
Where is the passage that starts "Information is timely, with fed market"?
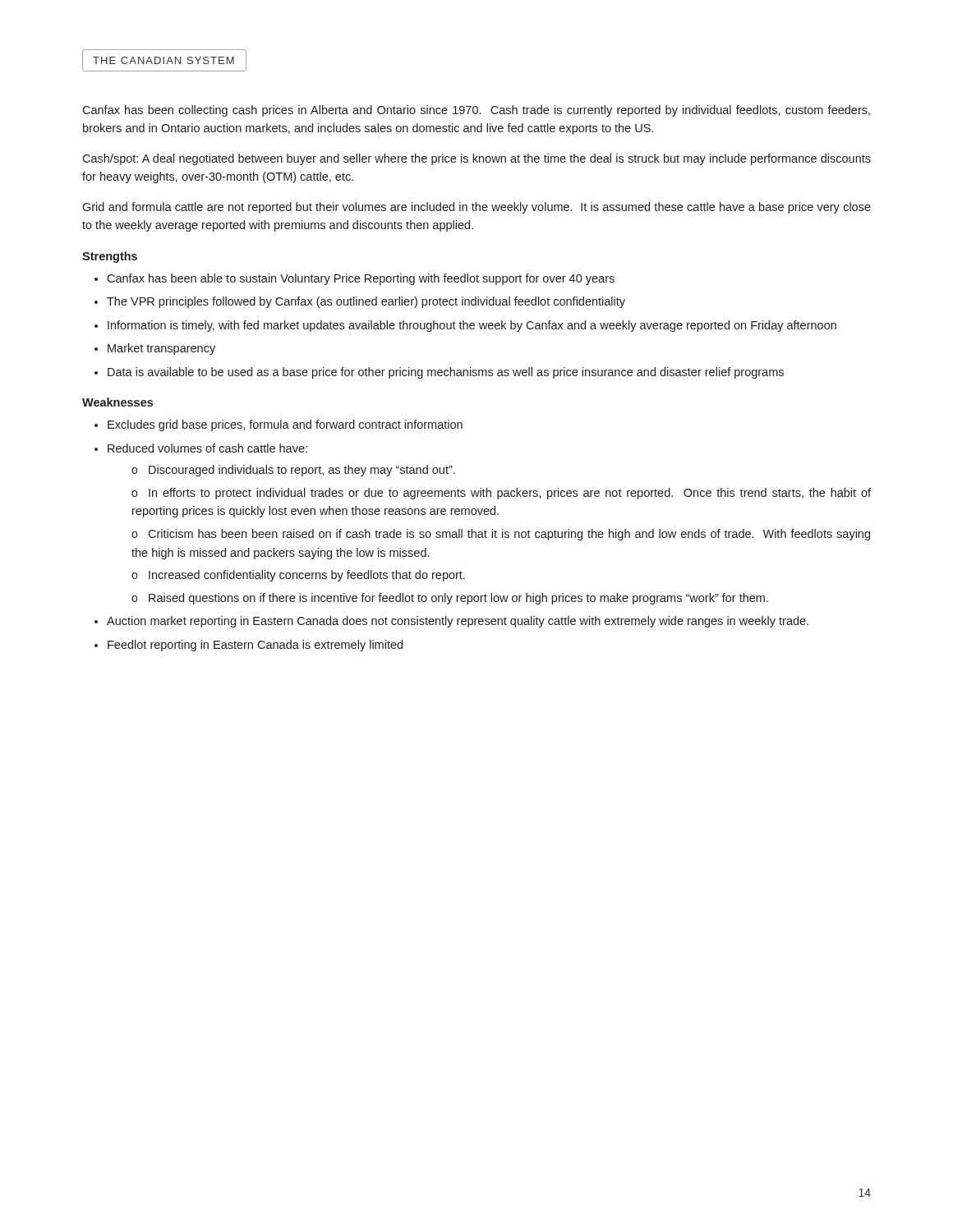[472, 325]
